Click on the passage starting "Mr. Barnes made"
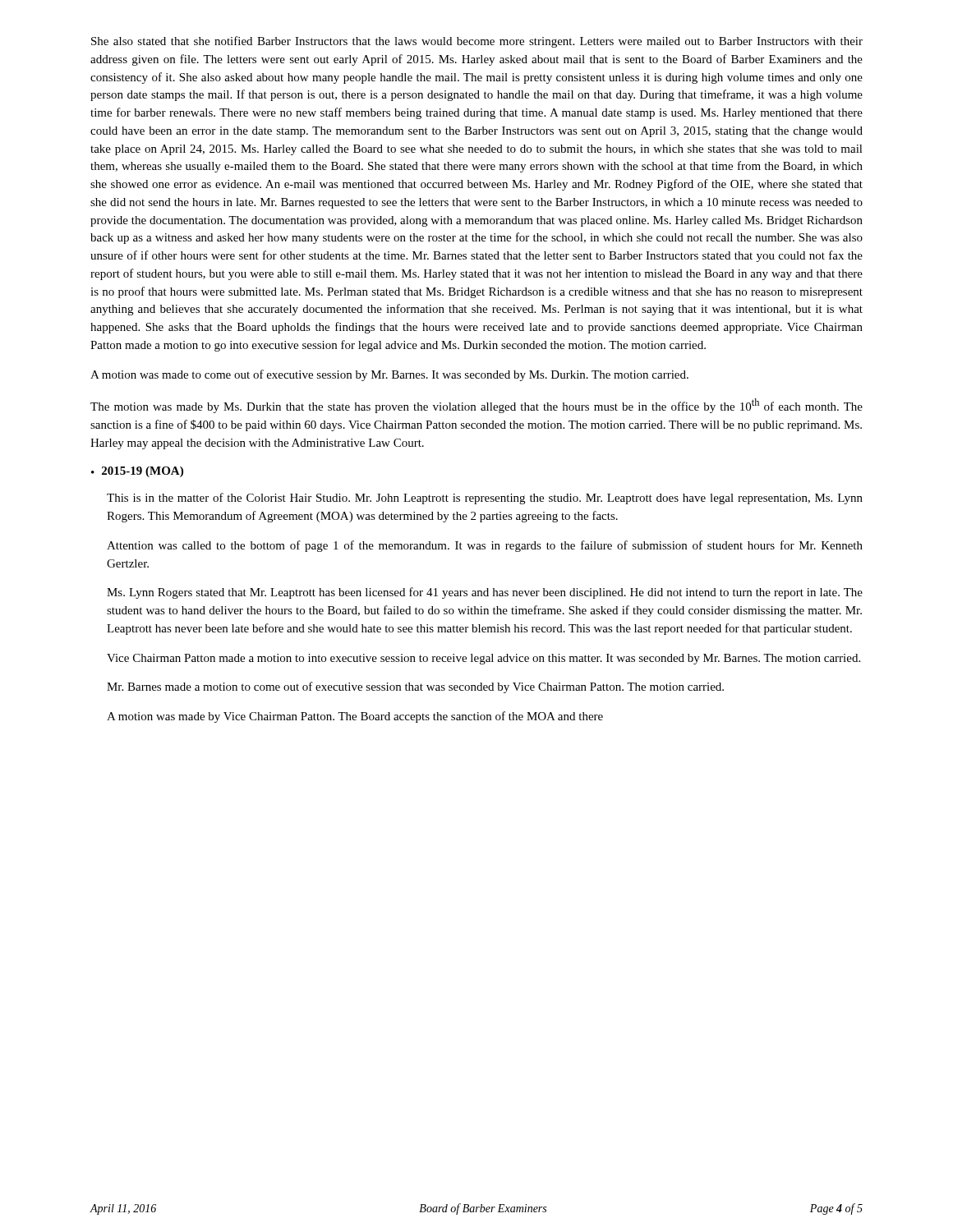Image resolution: width=953 pixels, height=1232 pixels. 416,687
